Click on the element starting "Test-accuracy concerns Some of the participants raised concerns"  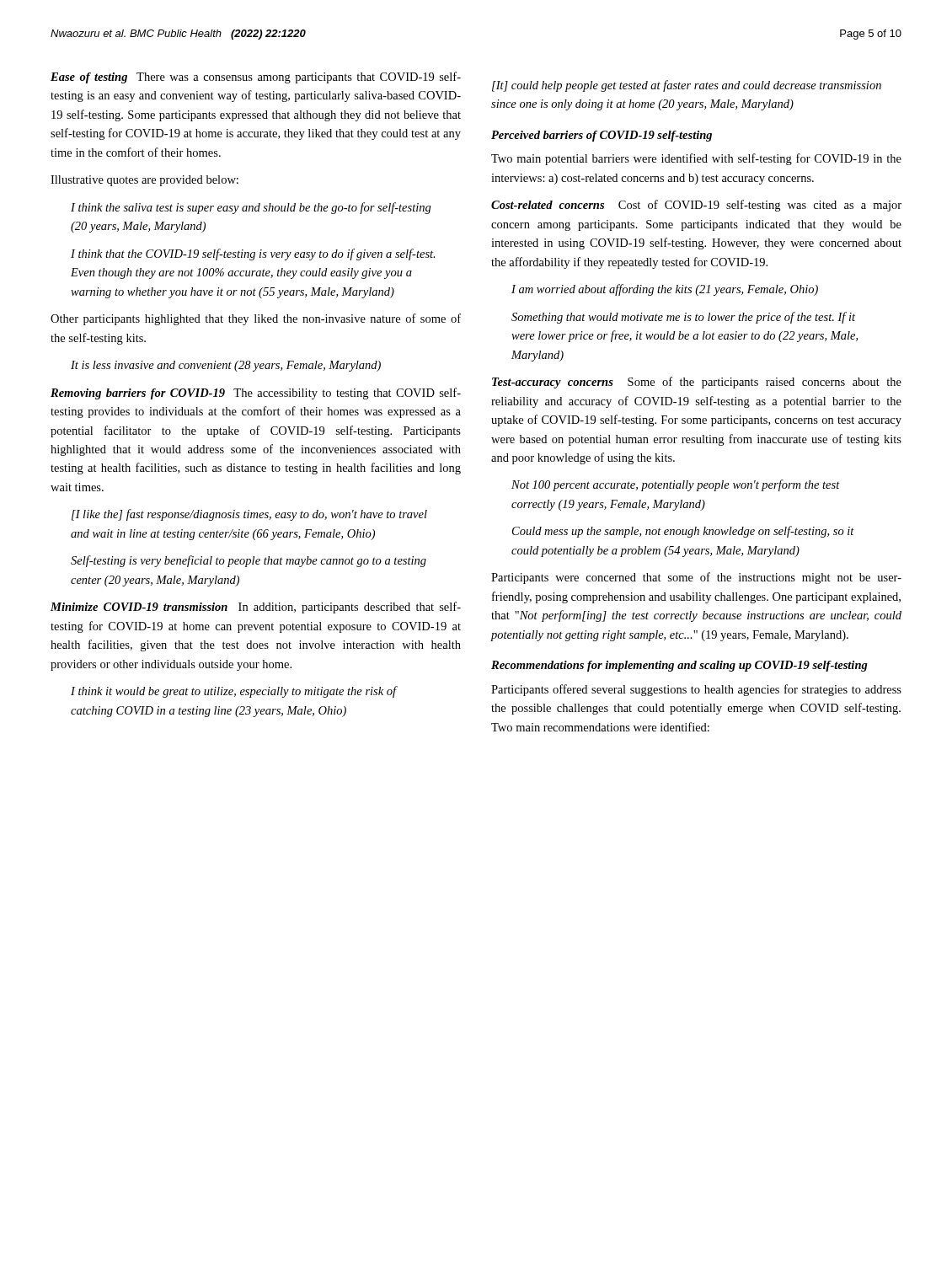[x=696, y=420]
